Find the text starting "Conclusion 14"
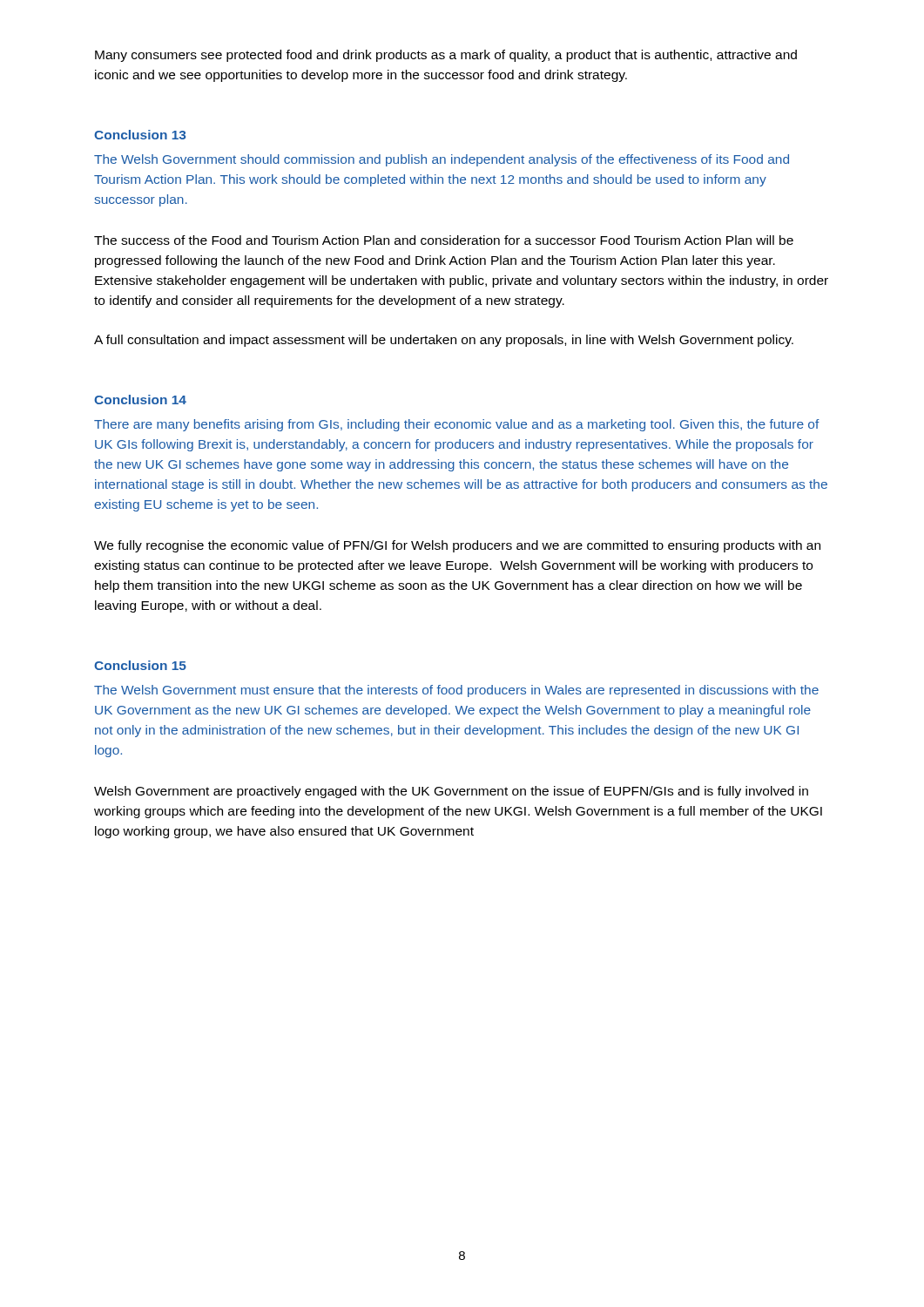The width and height of the screenshot is (924, 1307). pos(140,399)
